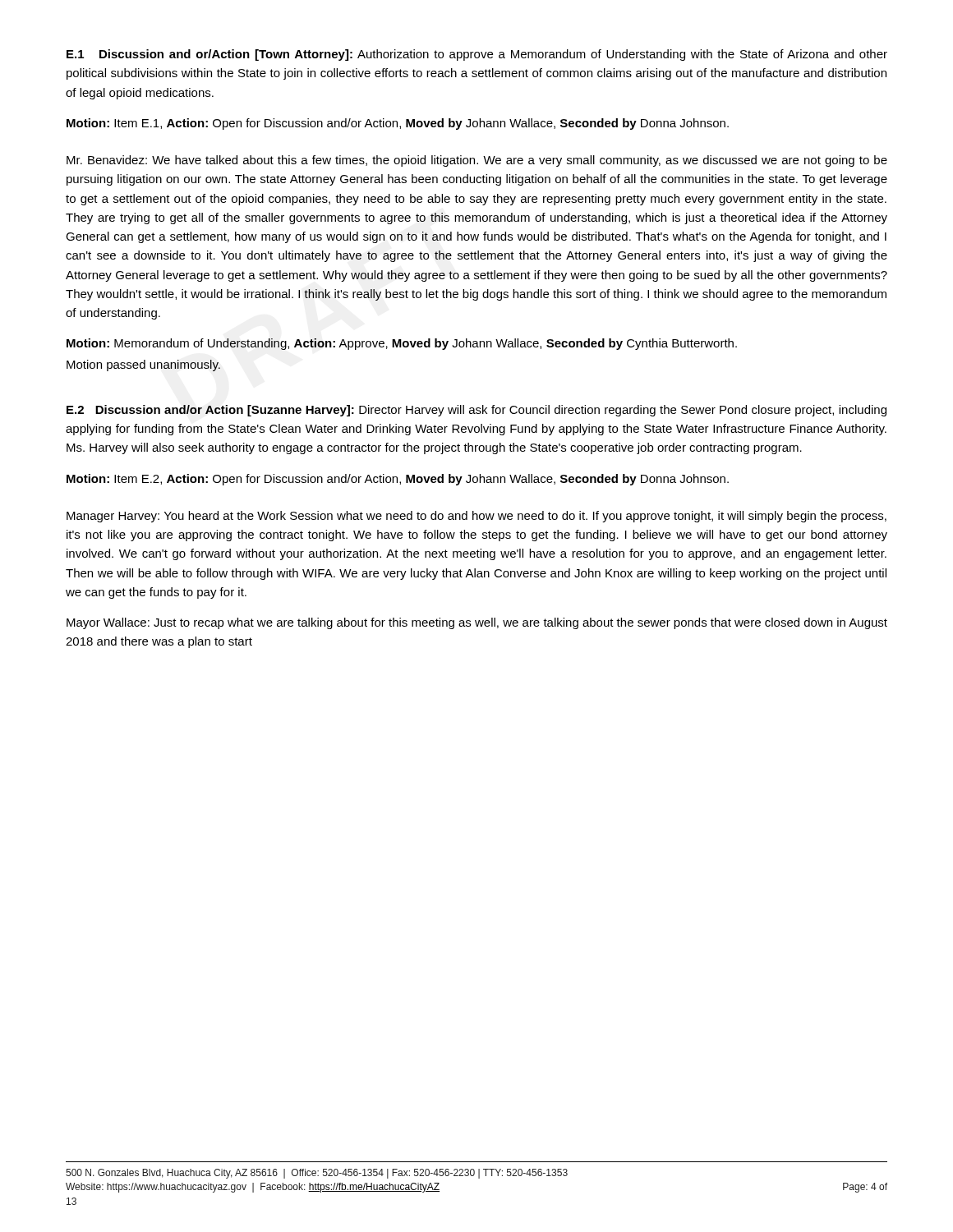Screen dimensions: 1232x953
Task: Click on the text block that says "E.1 Discussion and or/Action"
Action: [476, 73]
